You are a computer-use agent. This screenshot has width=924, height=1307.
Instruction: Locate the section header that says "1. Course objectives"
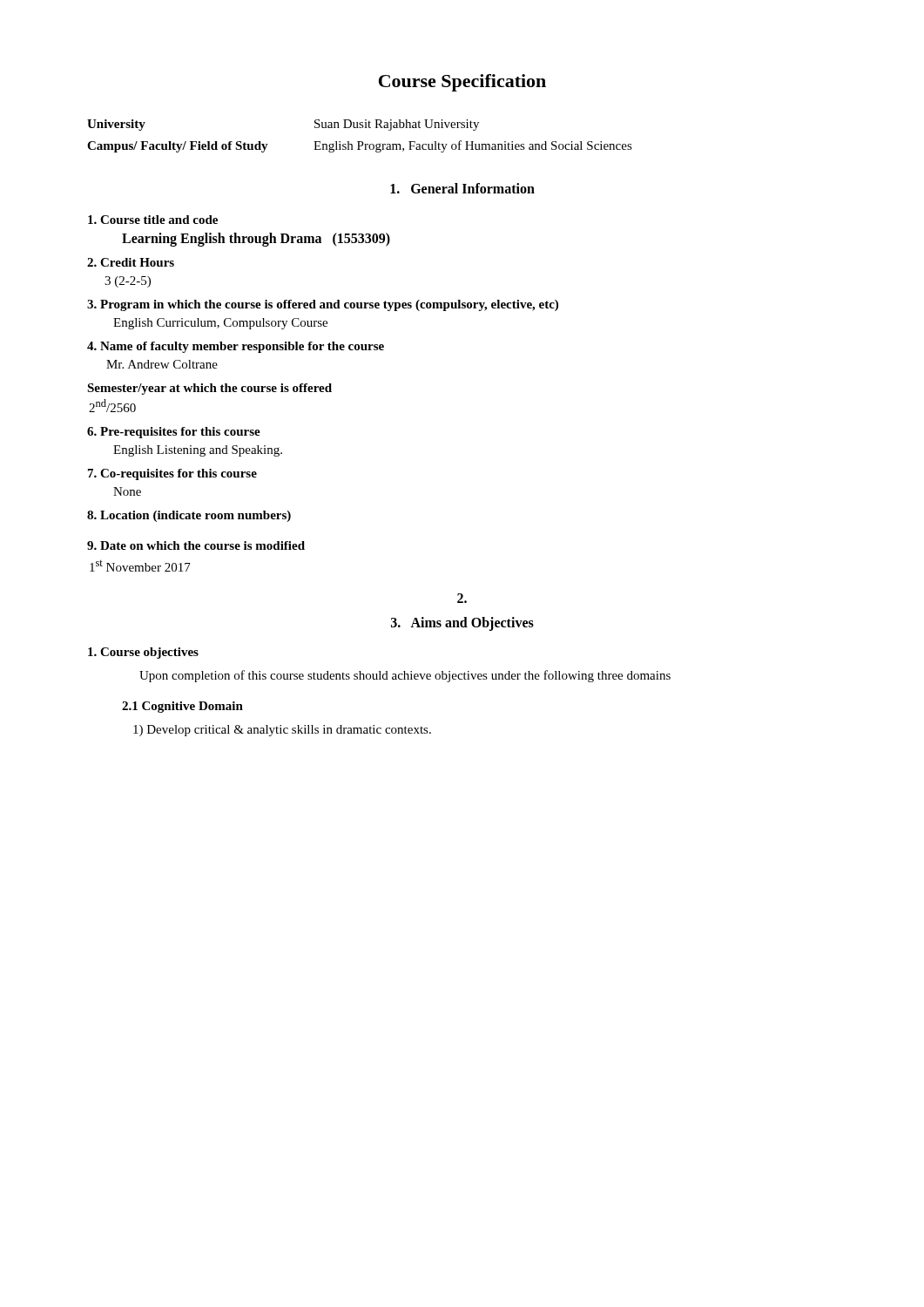pos(143,652)
